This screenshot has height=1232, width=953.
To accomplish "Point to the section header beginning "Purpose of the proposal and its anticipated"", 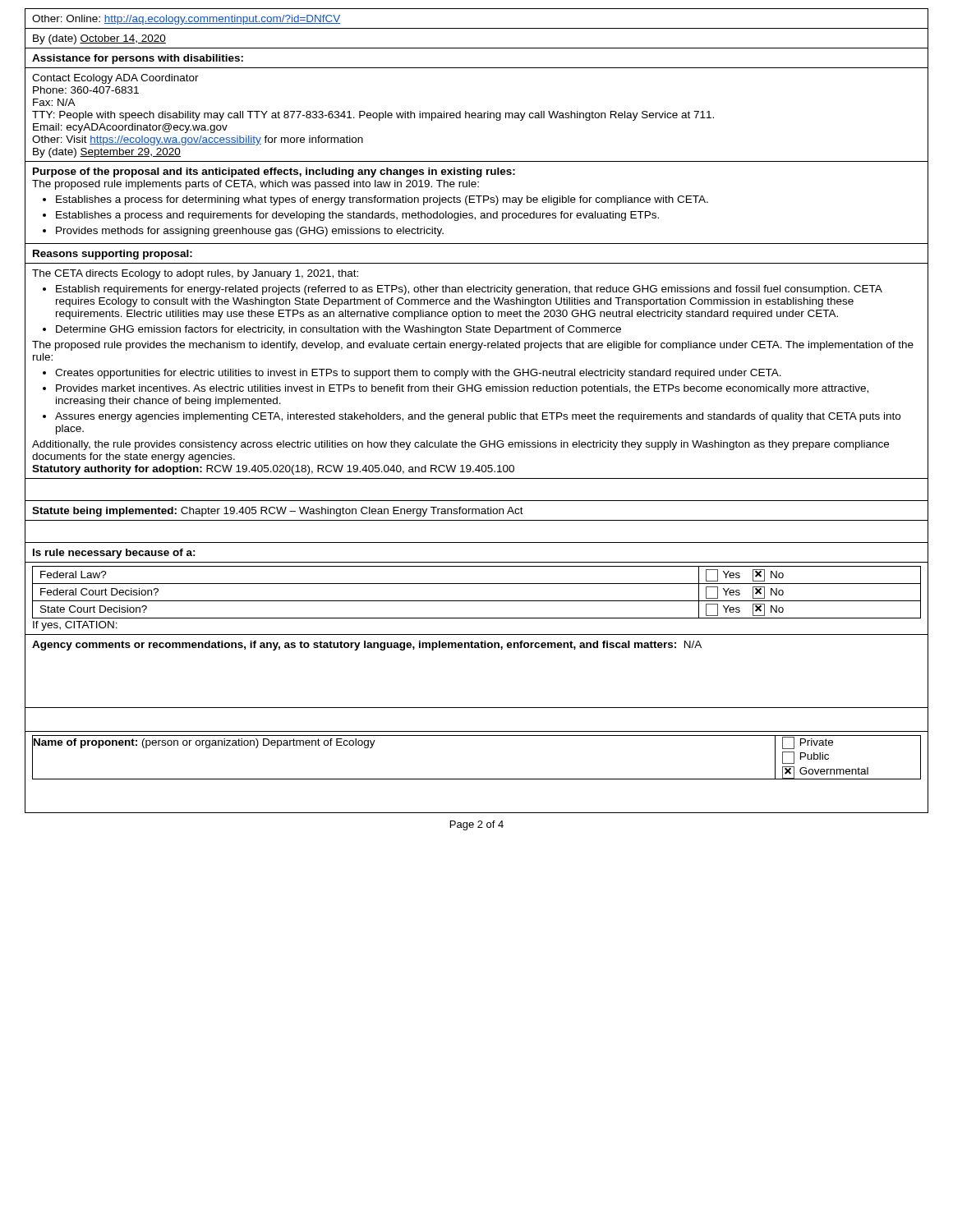I will (x=476, y=201).
